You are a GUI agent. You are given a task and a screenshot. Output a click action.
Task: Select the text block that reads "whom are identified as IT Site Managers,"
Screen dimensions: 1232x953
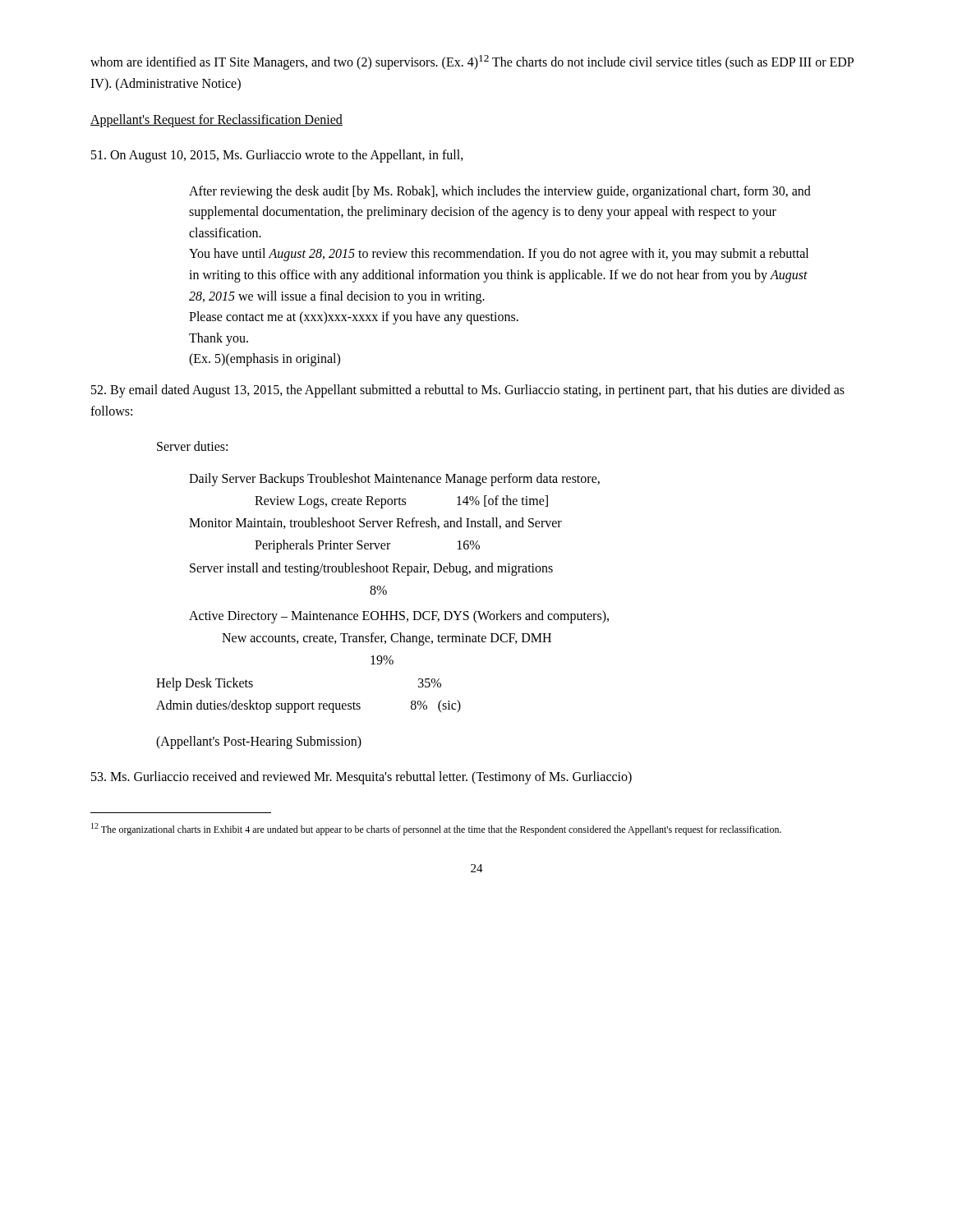(472, 71)
